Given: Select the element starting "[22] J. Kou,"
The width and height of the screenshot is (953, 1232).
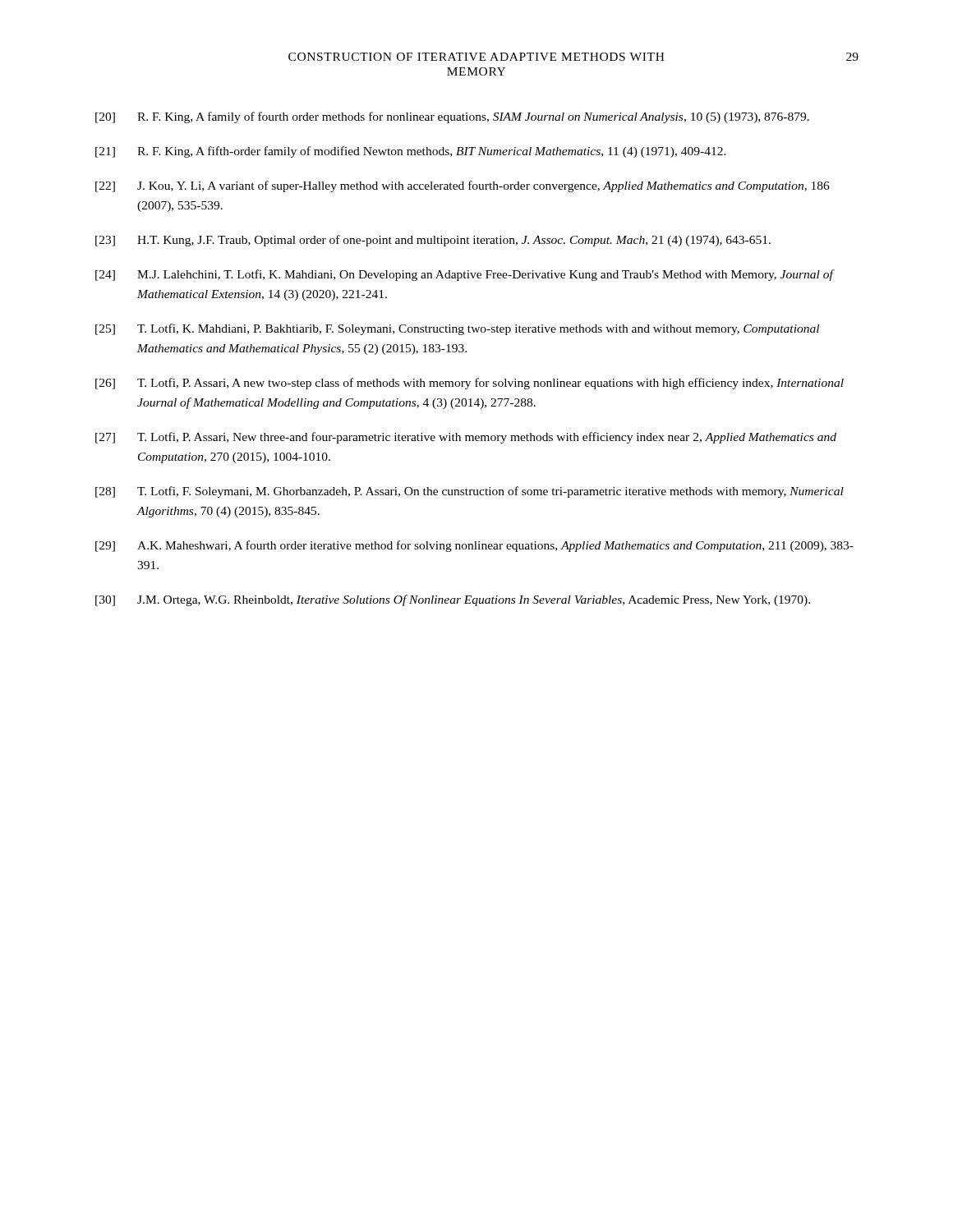Looking at the screenshot, I should coord(476,196).
